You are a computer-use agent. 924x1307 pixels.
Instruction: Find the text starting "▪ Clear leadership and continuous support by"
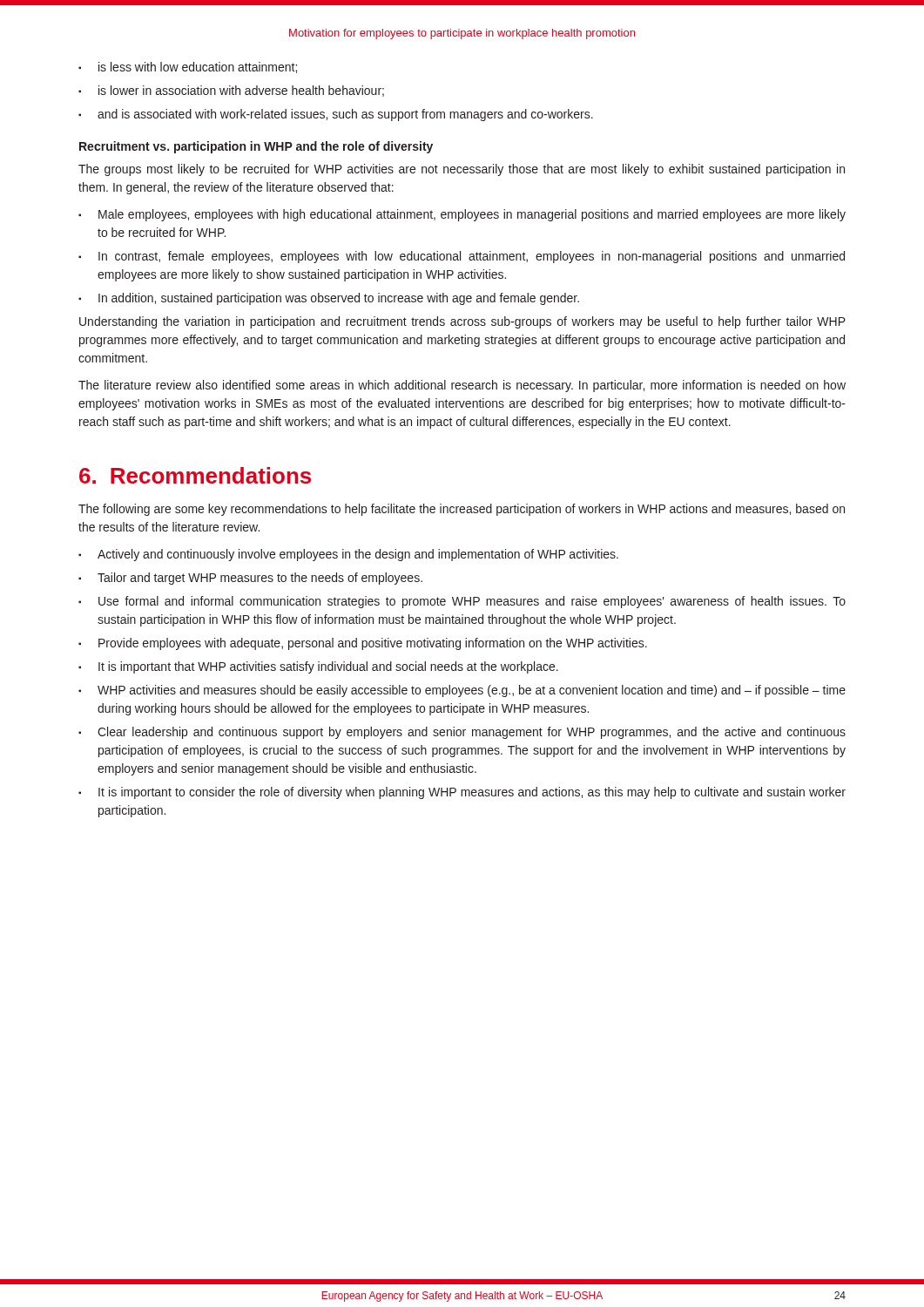[462, 751]
